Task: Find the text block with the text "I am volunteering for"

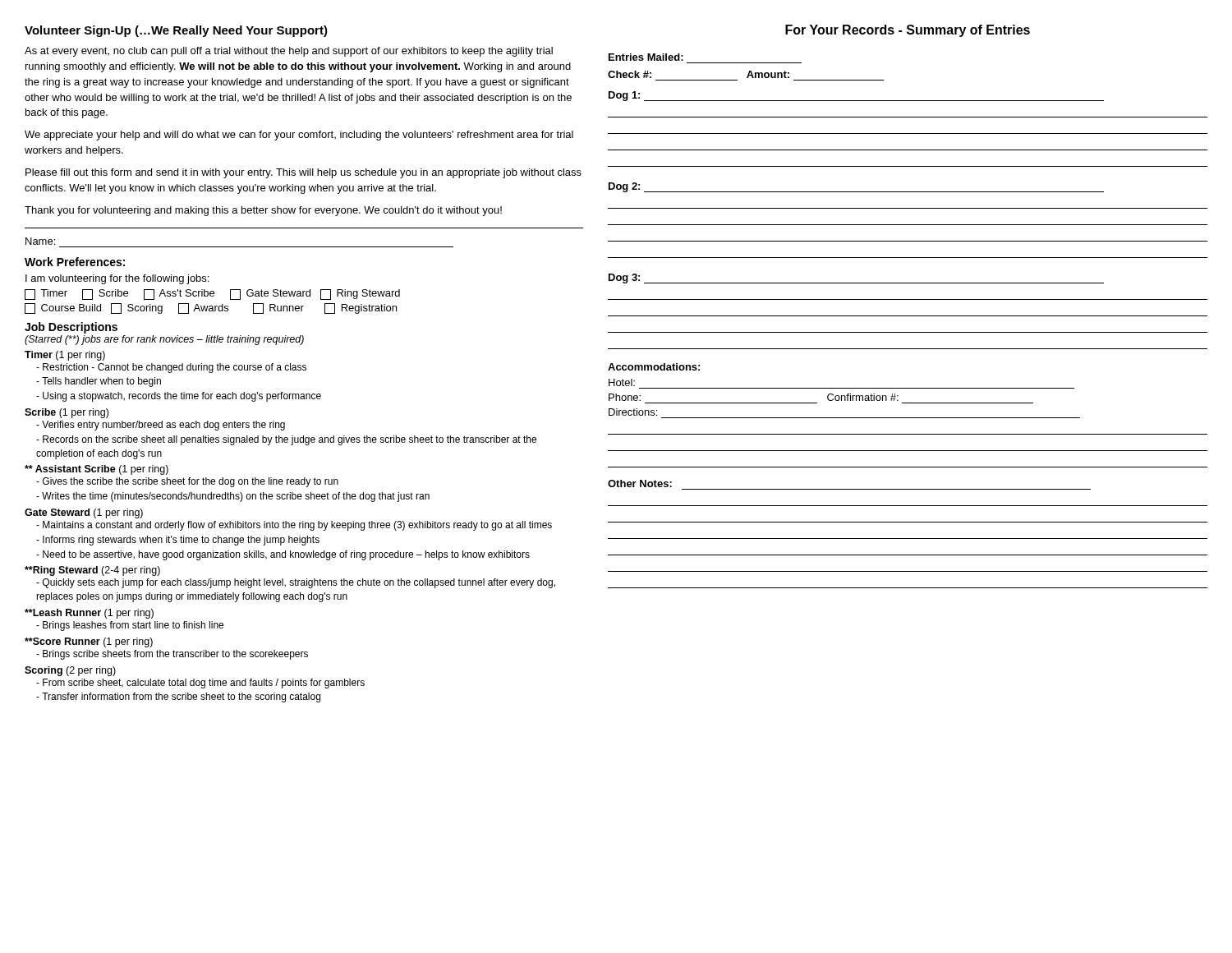Action: point(117,278)
